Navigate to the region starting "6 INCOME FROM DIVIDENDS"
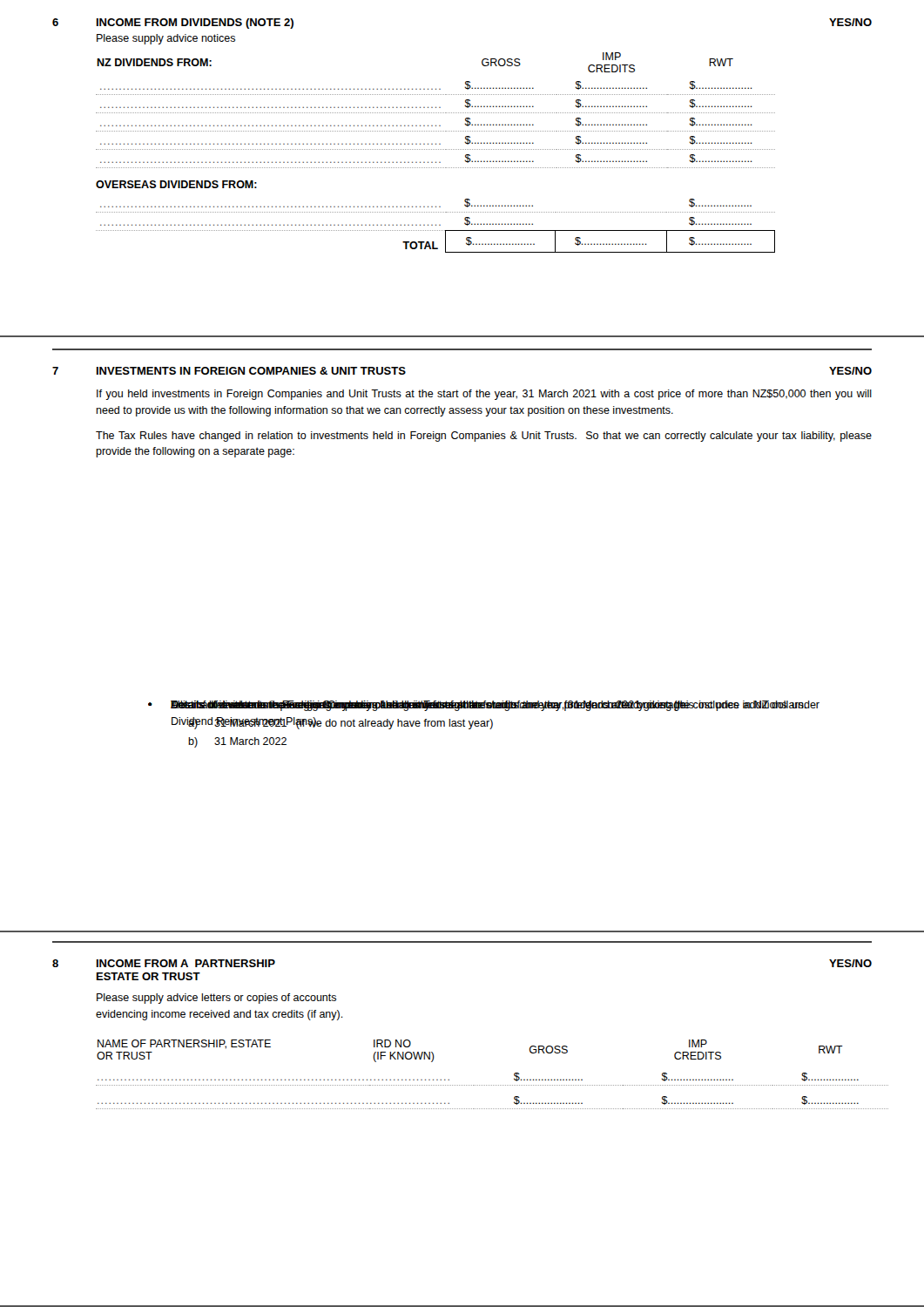Viewport: 924px width, 1307px height. [195, 23]
